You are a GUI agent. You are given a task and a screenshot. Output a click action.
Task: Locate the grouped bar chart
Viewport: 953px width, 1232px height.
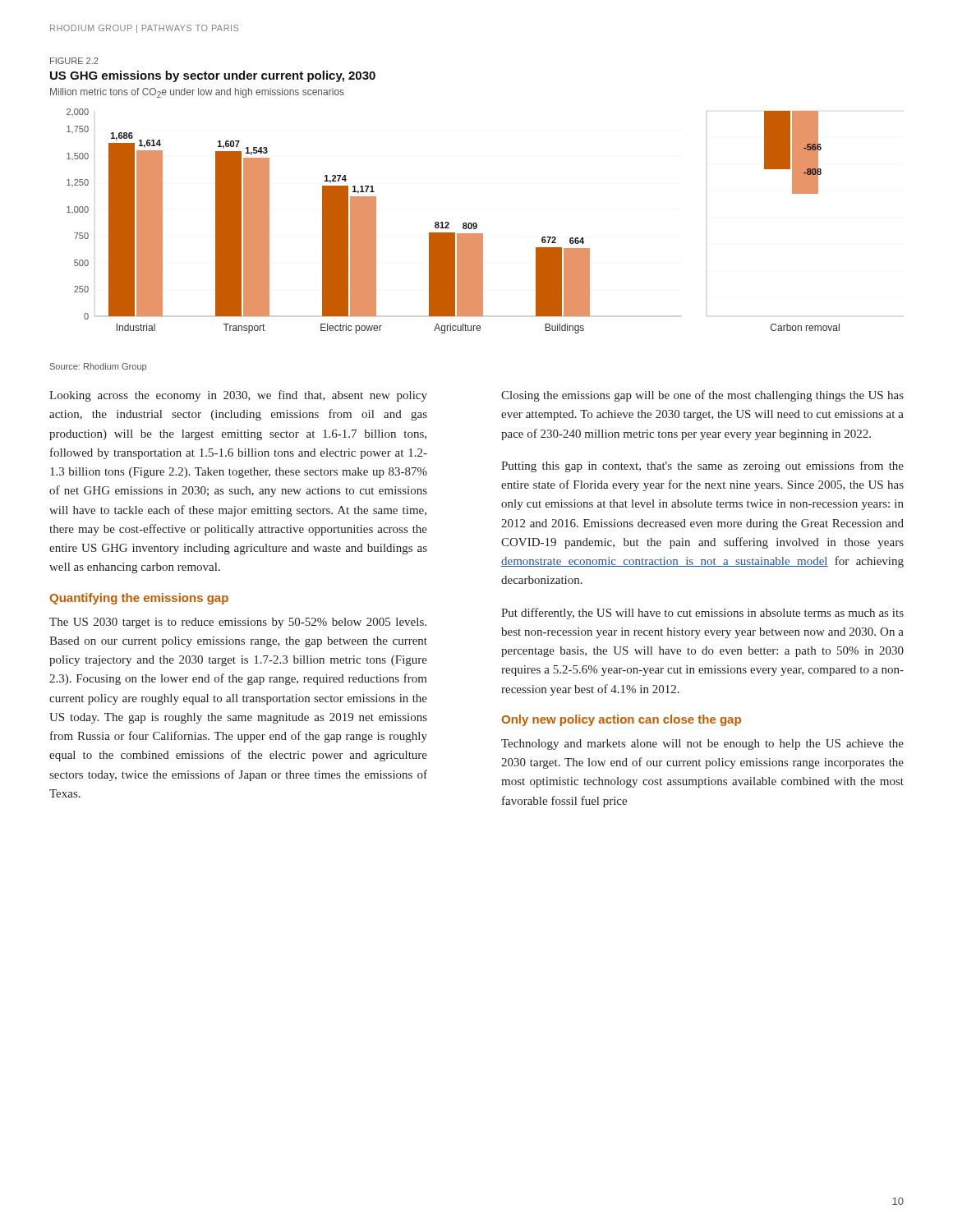pyautogui.click(x=476, y=230)
